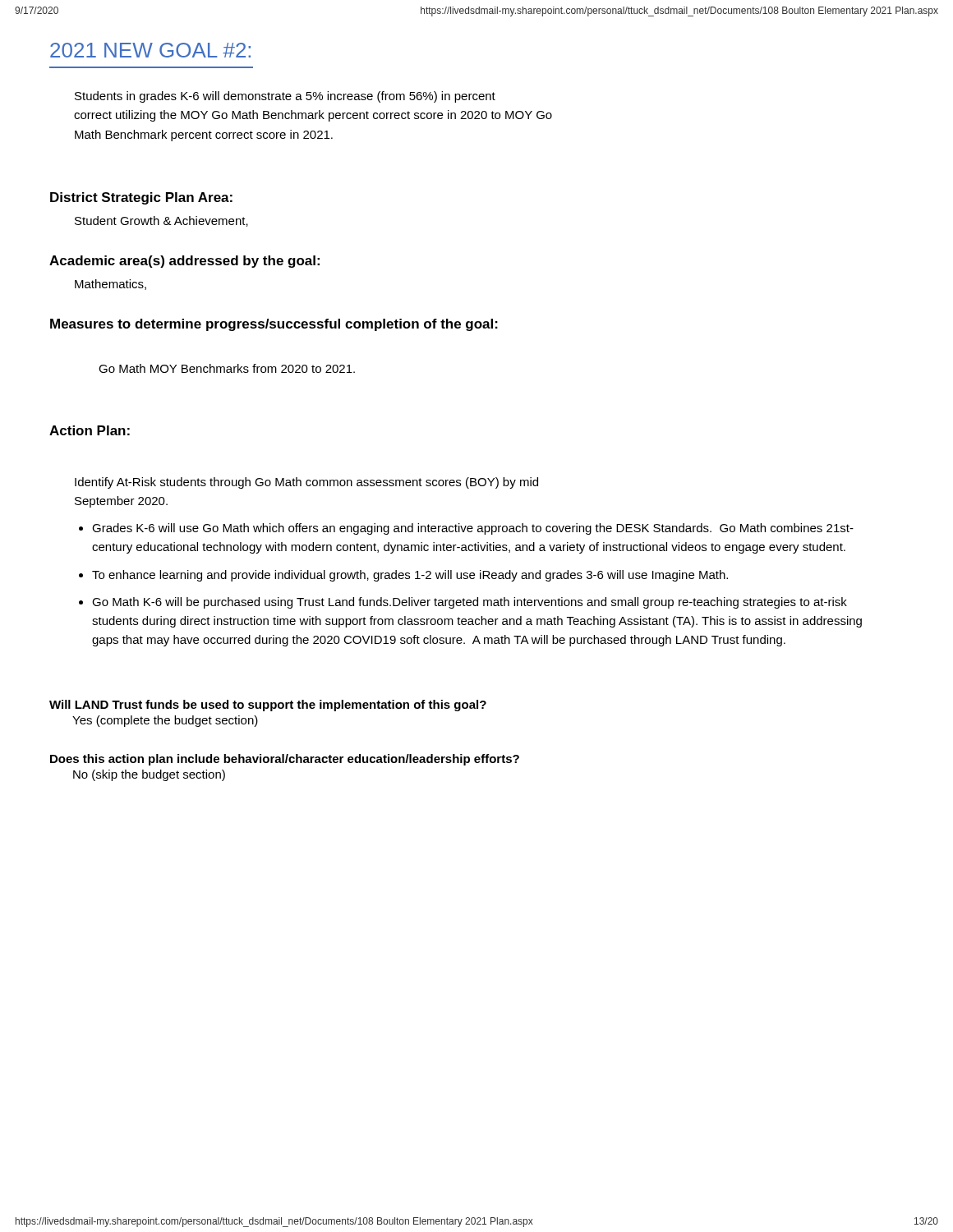Select the text block that says "Go Math MOY Benchmarks from 2020"

[x=227, y=369]
